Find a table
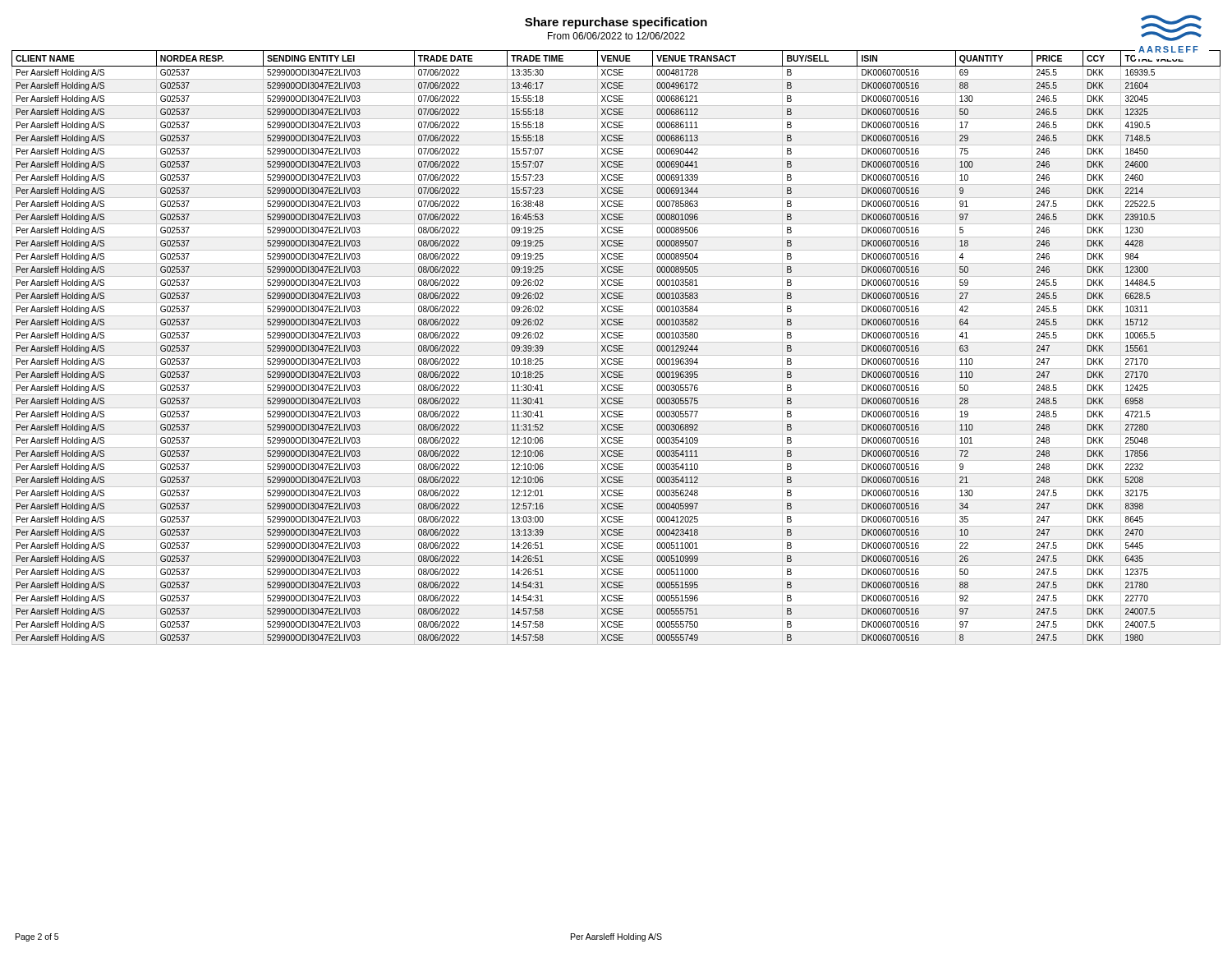The width and height of the screenshot is (1232, 953). pos(616,348)
